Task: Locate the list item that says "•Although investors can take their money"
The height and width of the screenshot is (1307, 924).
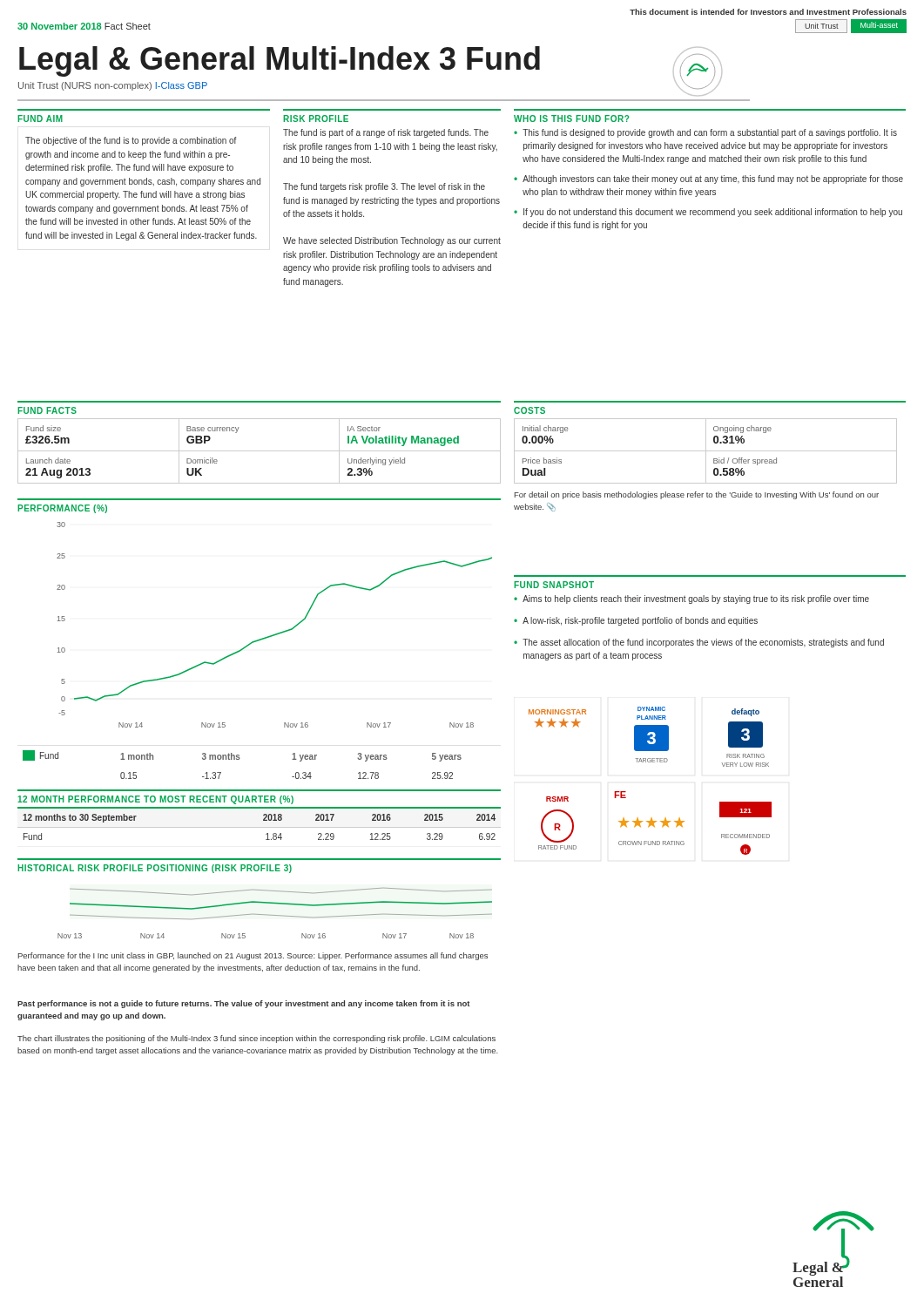Action: pos(710,186)
